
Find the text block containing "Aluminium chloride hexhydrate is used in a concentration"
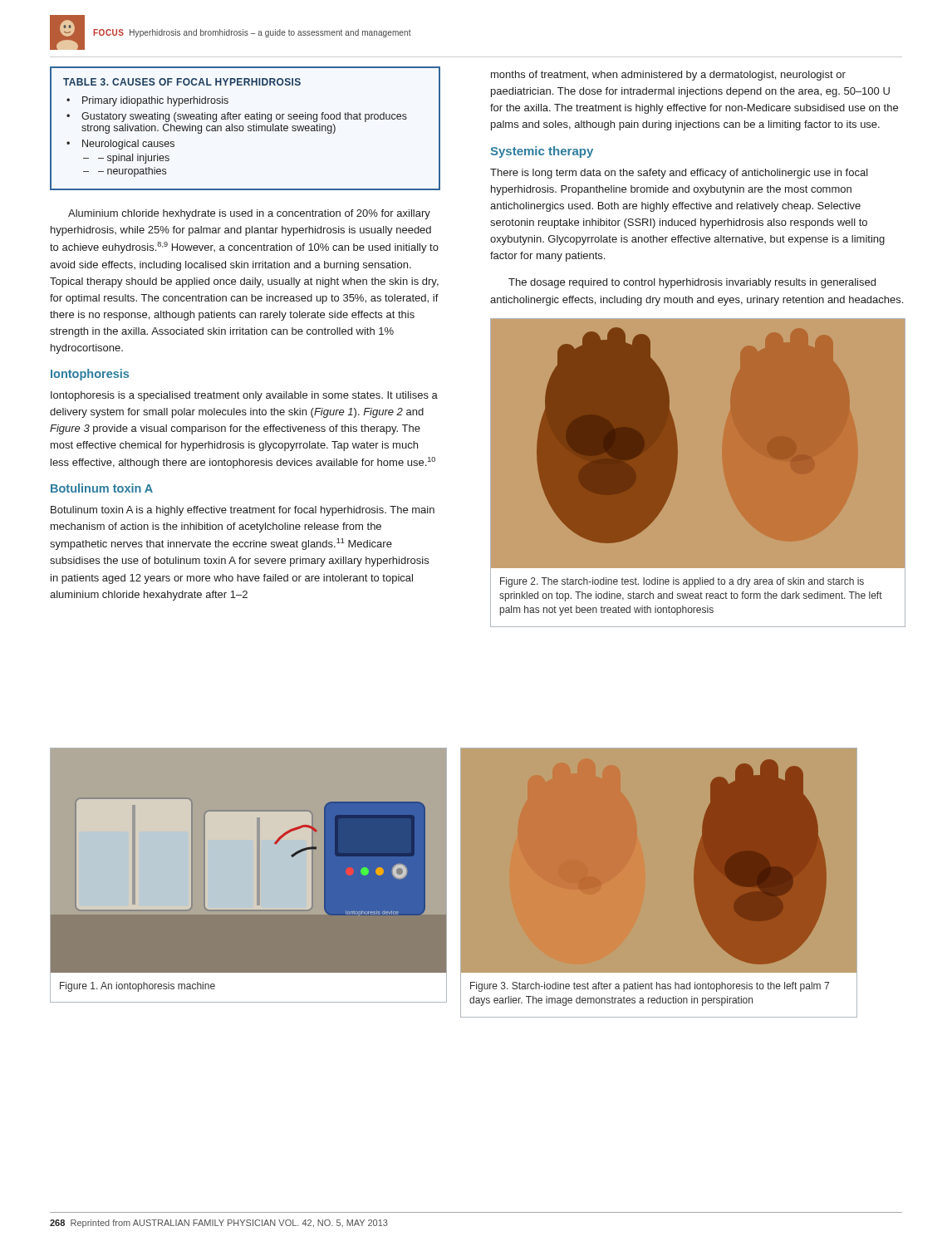pos(244,281)
